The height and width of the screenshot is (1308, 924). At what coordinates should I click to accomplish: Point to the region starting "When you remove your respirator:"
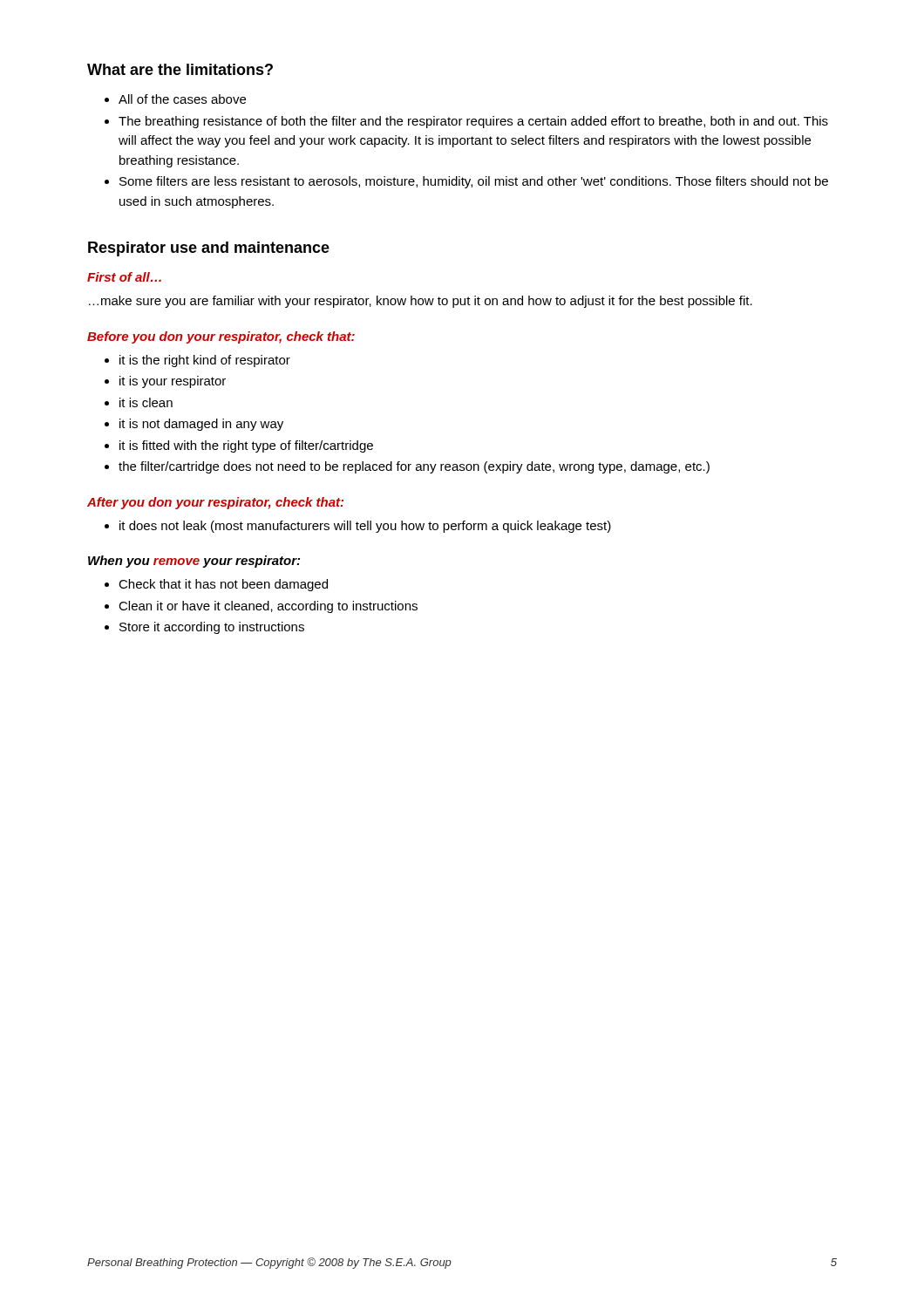pos(194,560)
